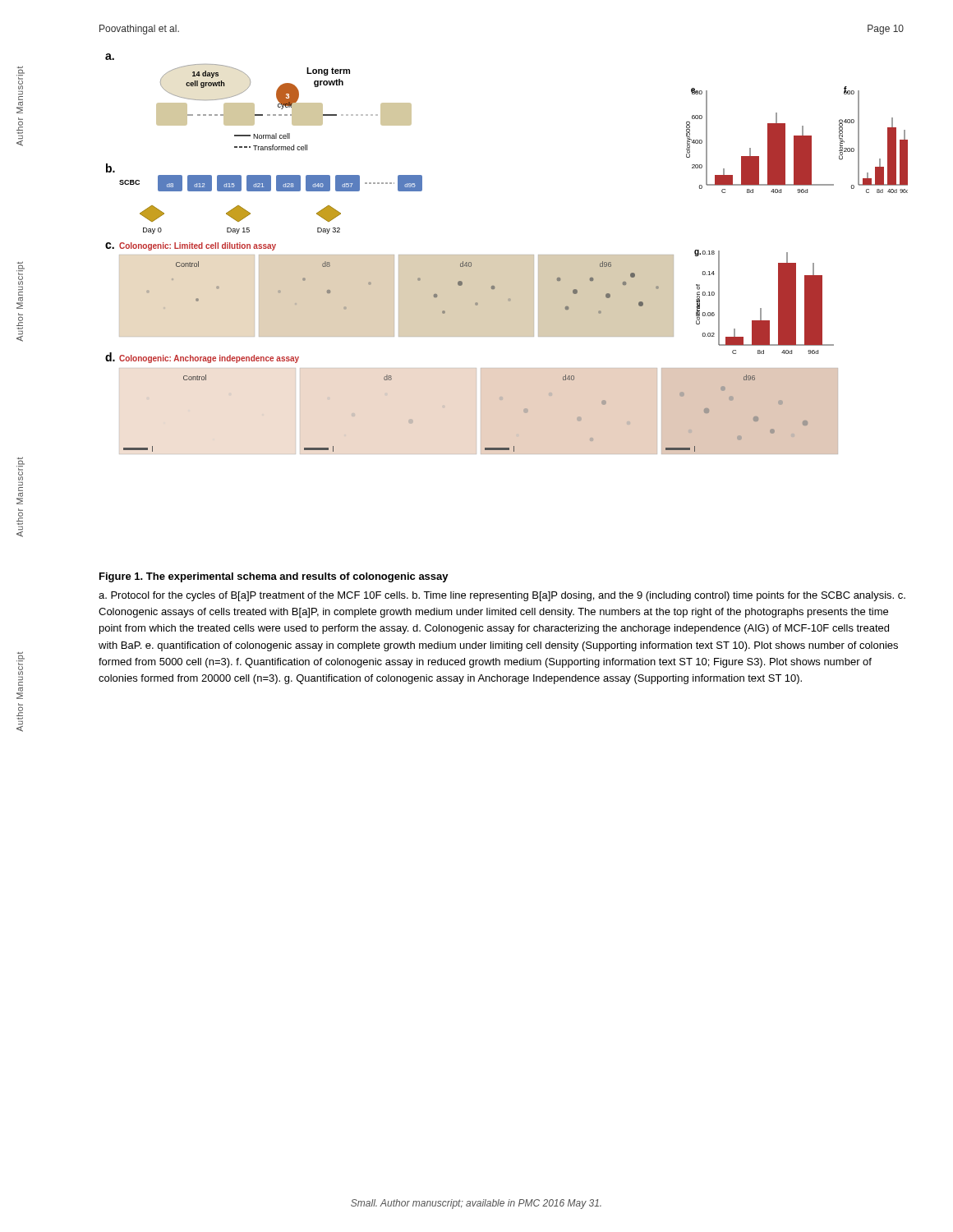Image resolution: width=953 pixels, height=1232 pixels.
Task: Select the photo
Action: tap(503, 301)
